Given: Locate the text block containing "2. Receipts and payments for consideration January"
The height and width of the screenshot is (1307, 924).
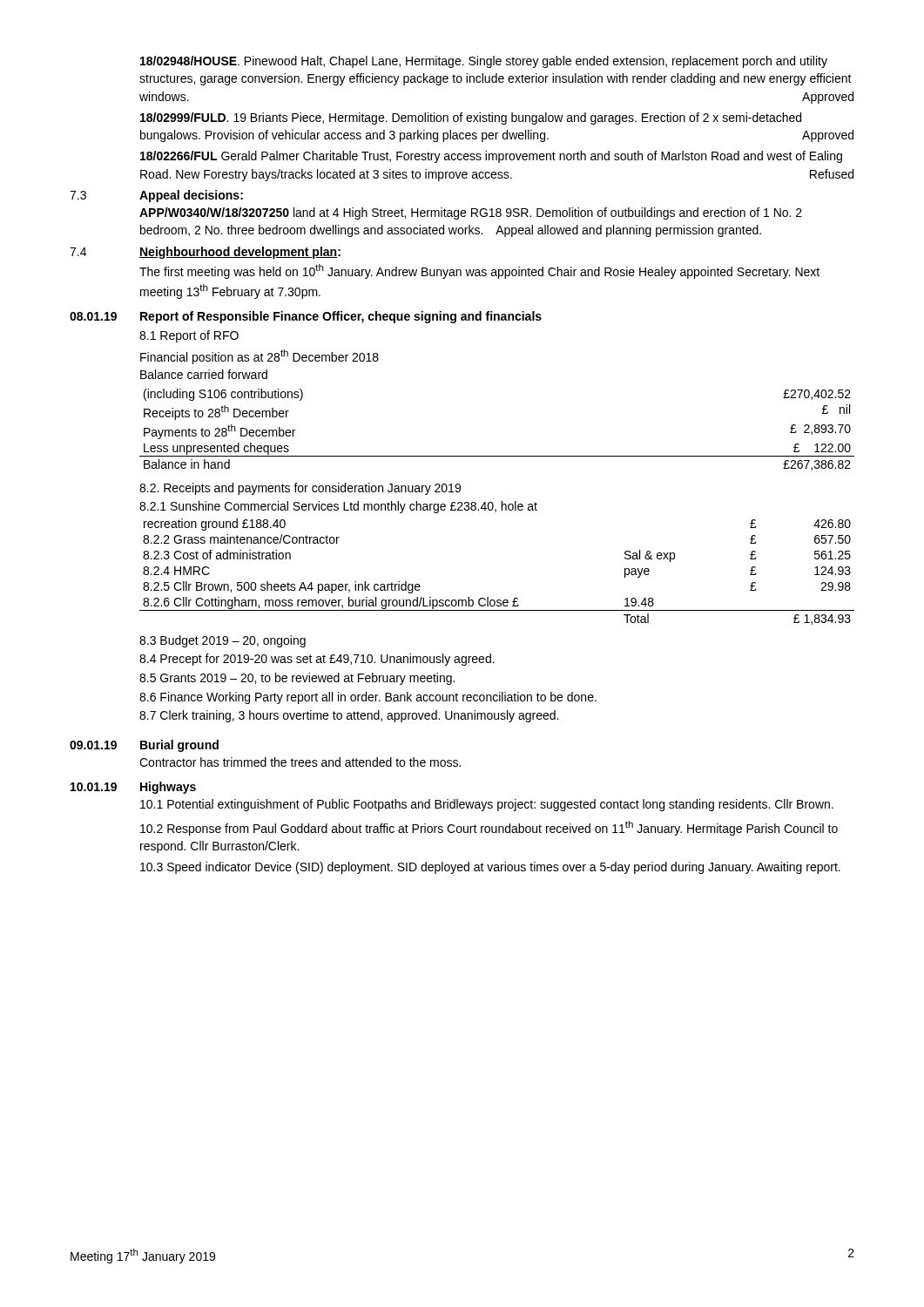Looking at the screenshot, I should click(338, 497).
